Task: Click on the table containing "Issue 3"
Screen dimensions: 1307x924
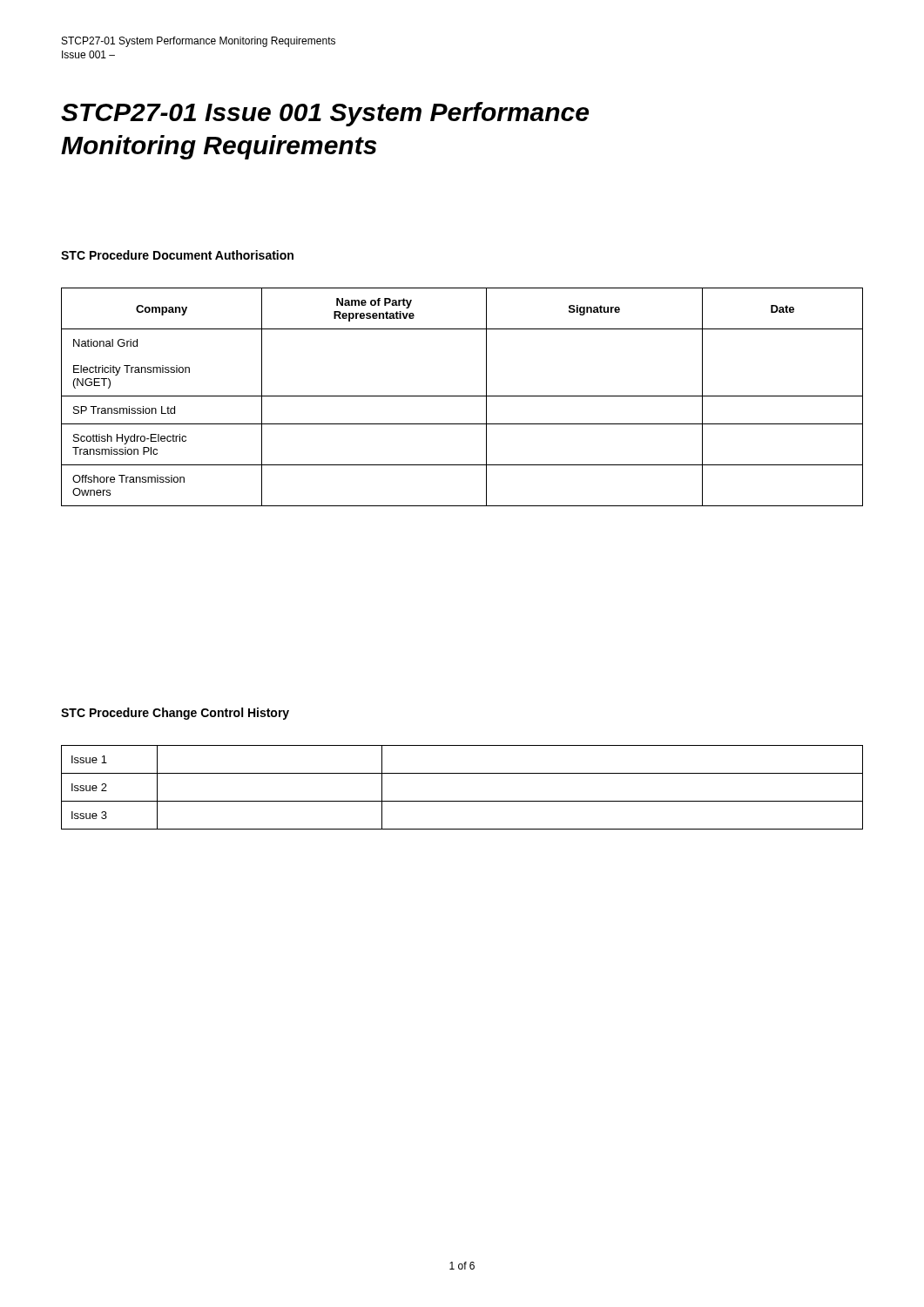Action: [x=462, y=787]
